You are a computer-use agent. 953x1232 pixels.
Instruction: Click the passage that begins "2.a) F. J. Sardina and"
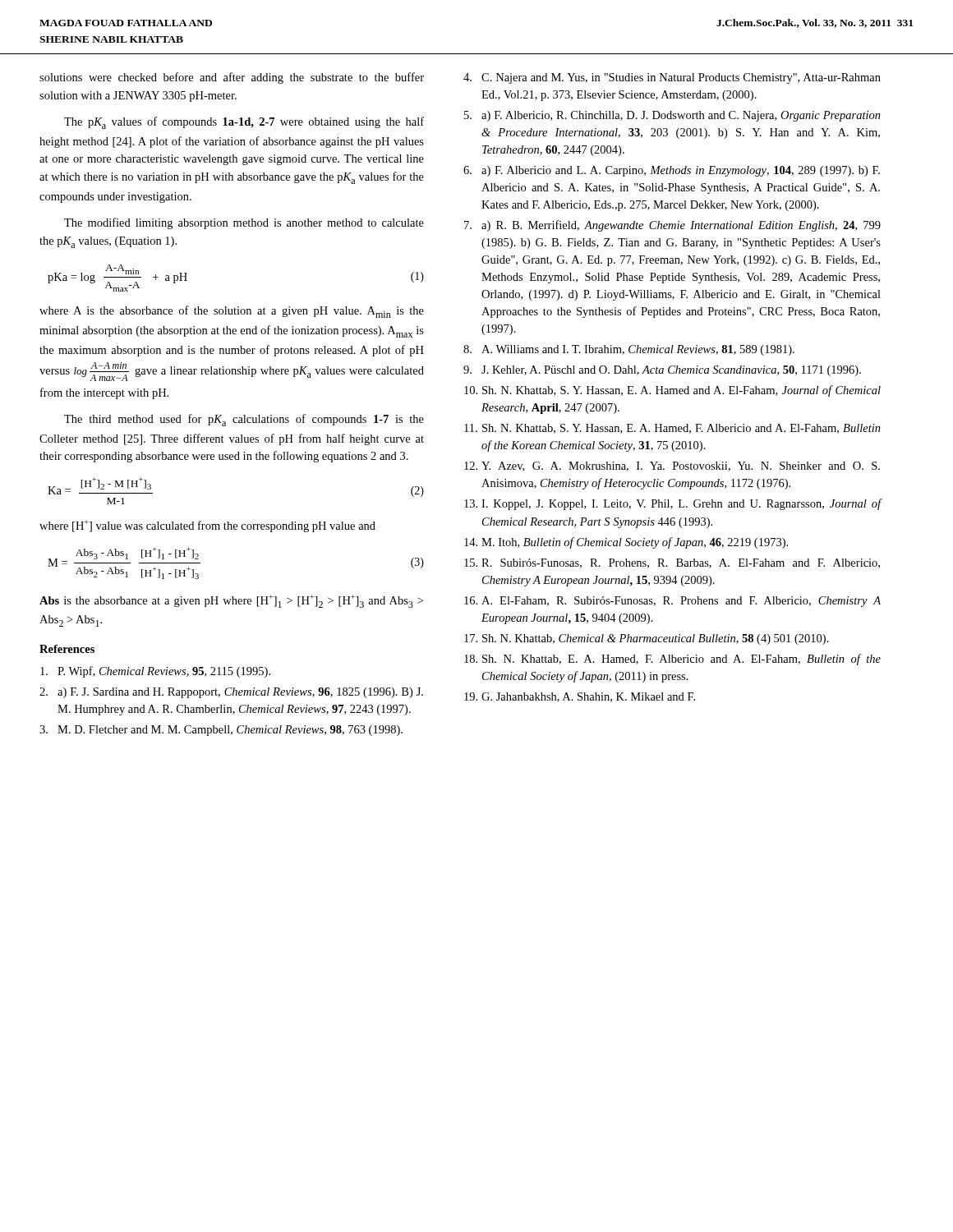(232, 701)
